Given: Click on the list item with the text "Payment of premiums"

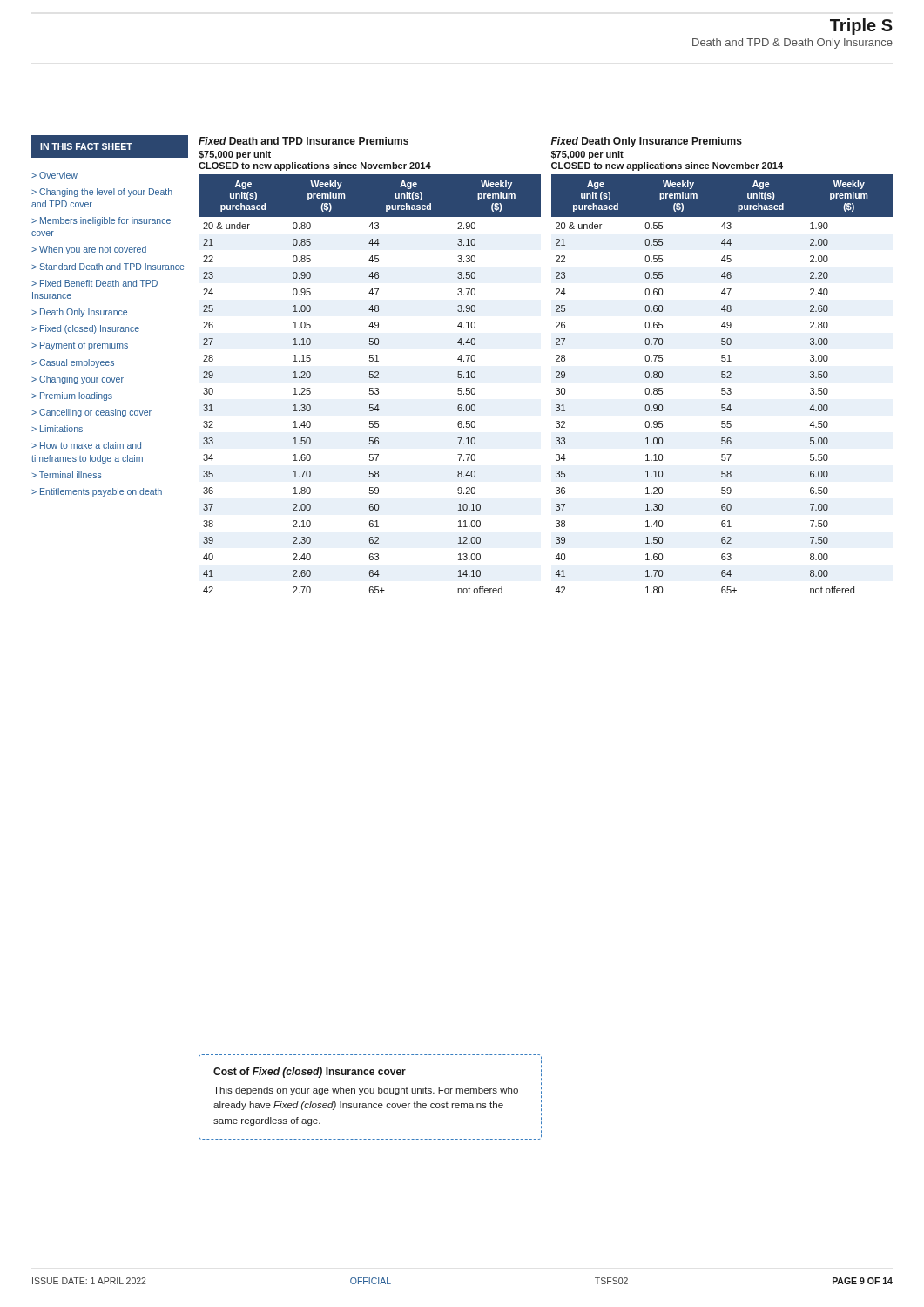Looking at the screenshot, I should (84, 345).
